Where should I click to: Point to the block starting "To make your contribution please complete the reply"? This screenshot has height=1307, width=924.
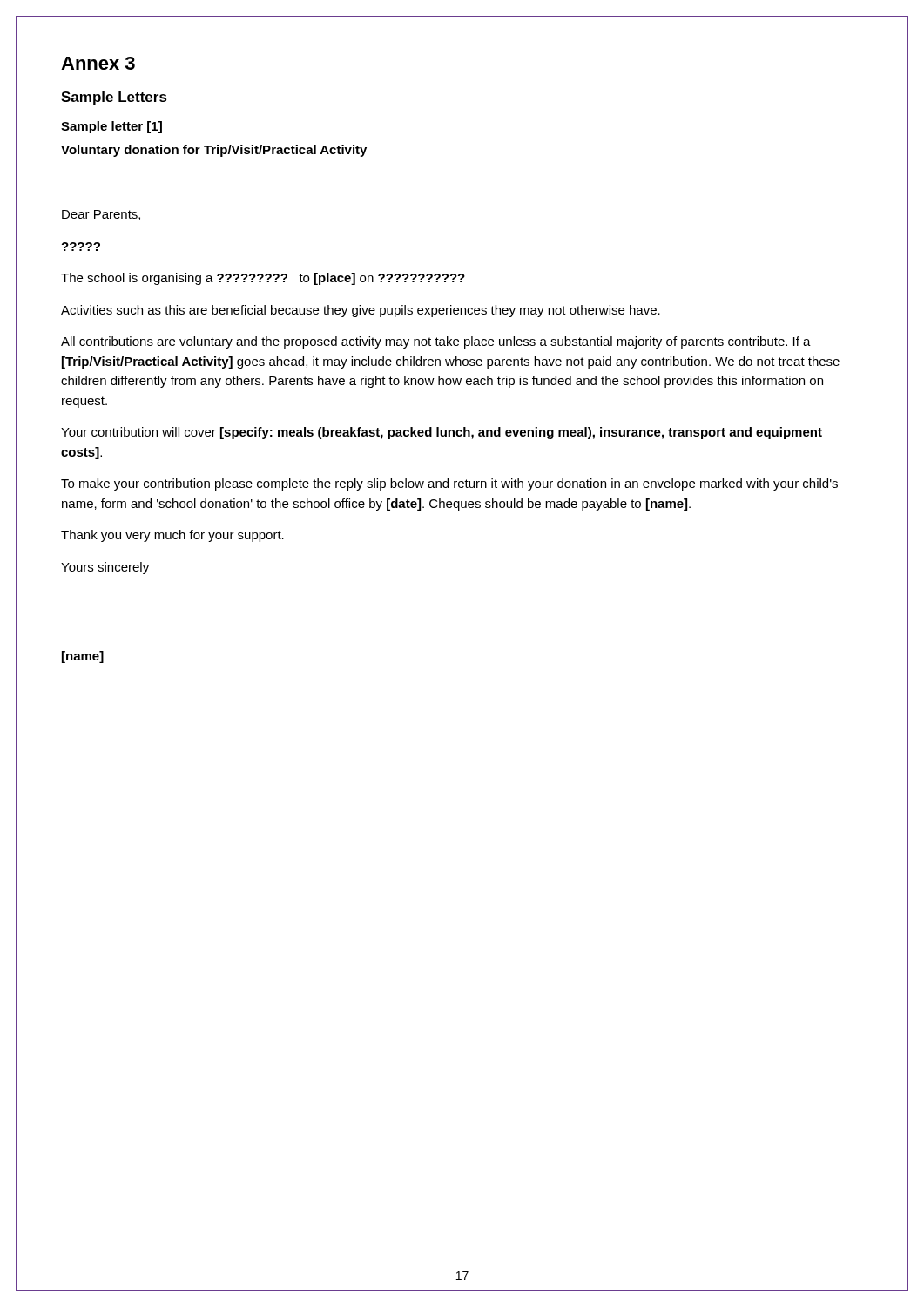(x=450, y=493)
